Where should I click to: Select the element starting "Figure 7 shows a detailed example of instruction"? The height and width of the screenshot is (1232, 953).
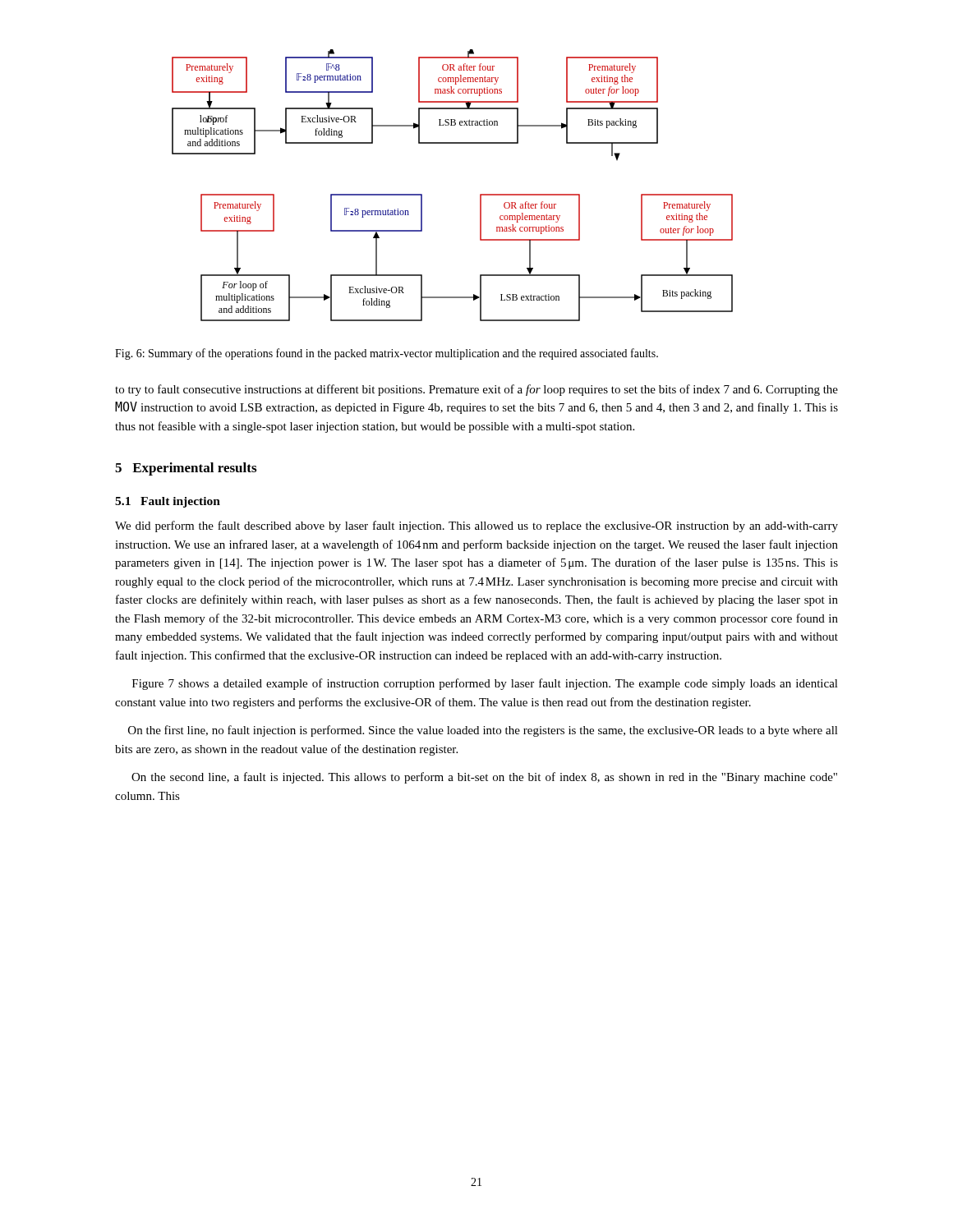pos(476,693)
